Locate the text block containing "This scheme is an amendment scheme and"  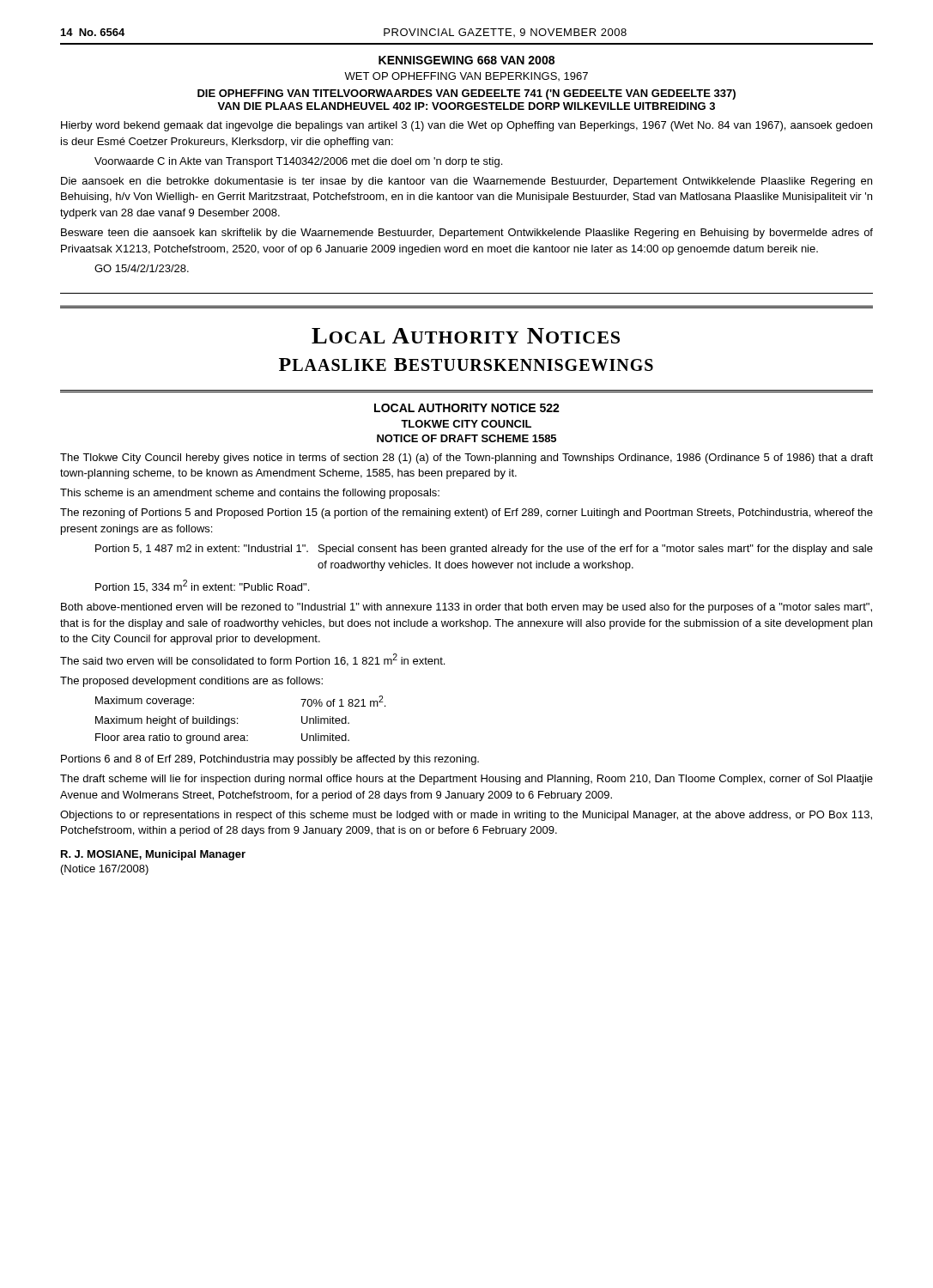point(250,494)
